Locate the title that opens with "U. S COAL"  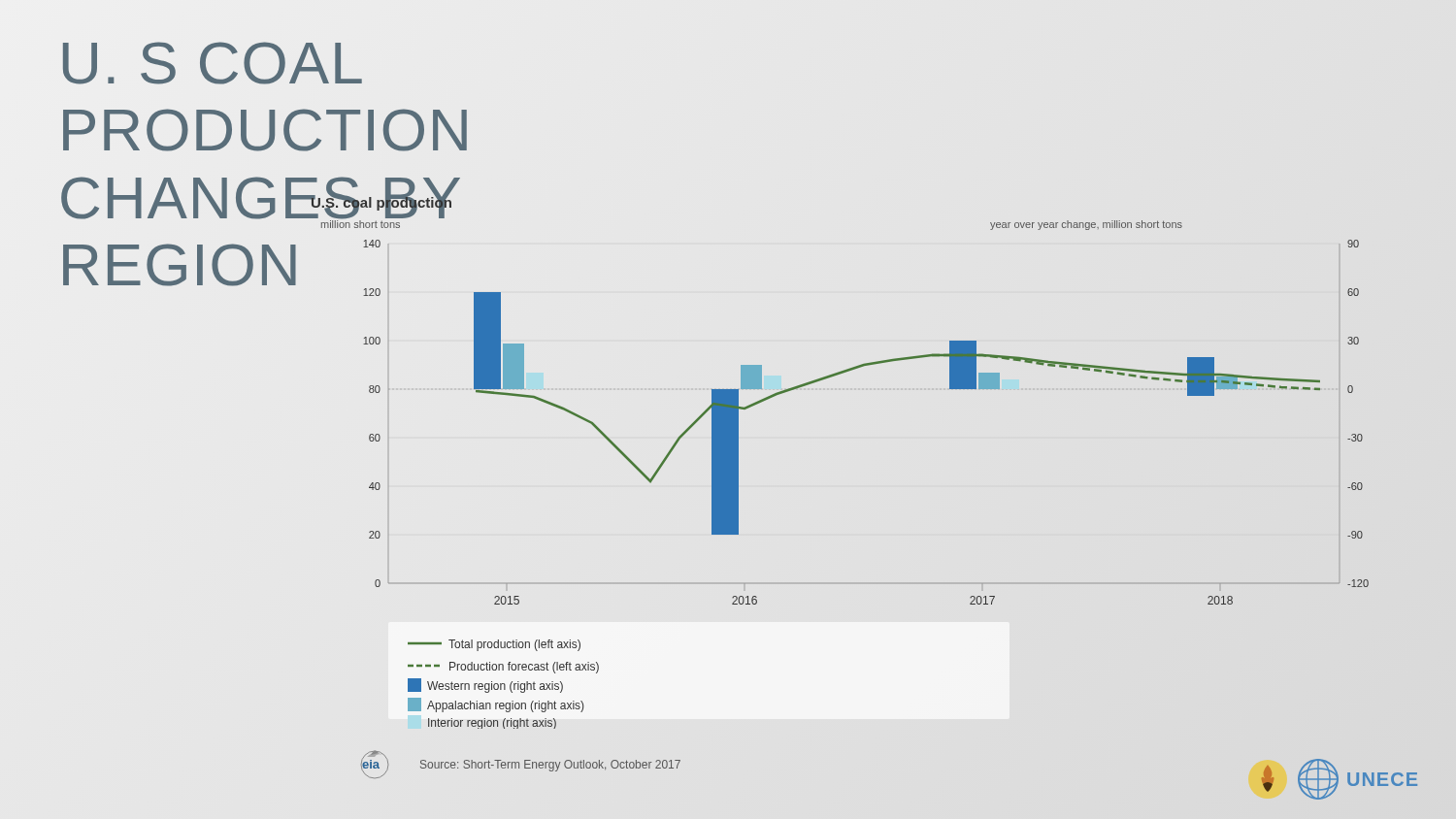point(388,164)
